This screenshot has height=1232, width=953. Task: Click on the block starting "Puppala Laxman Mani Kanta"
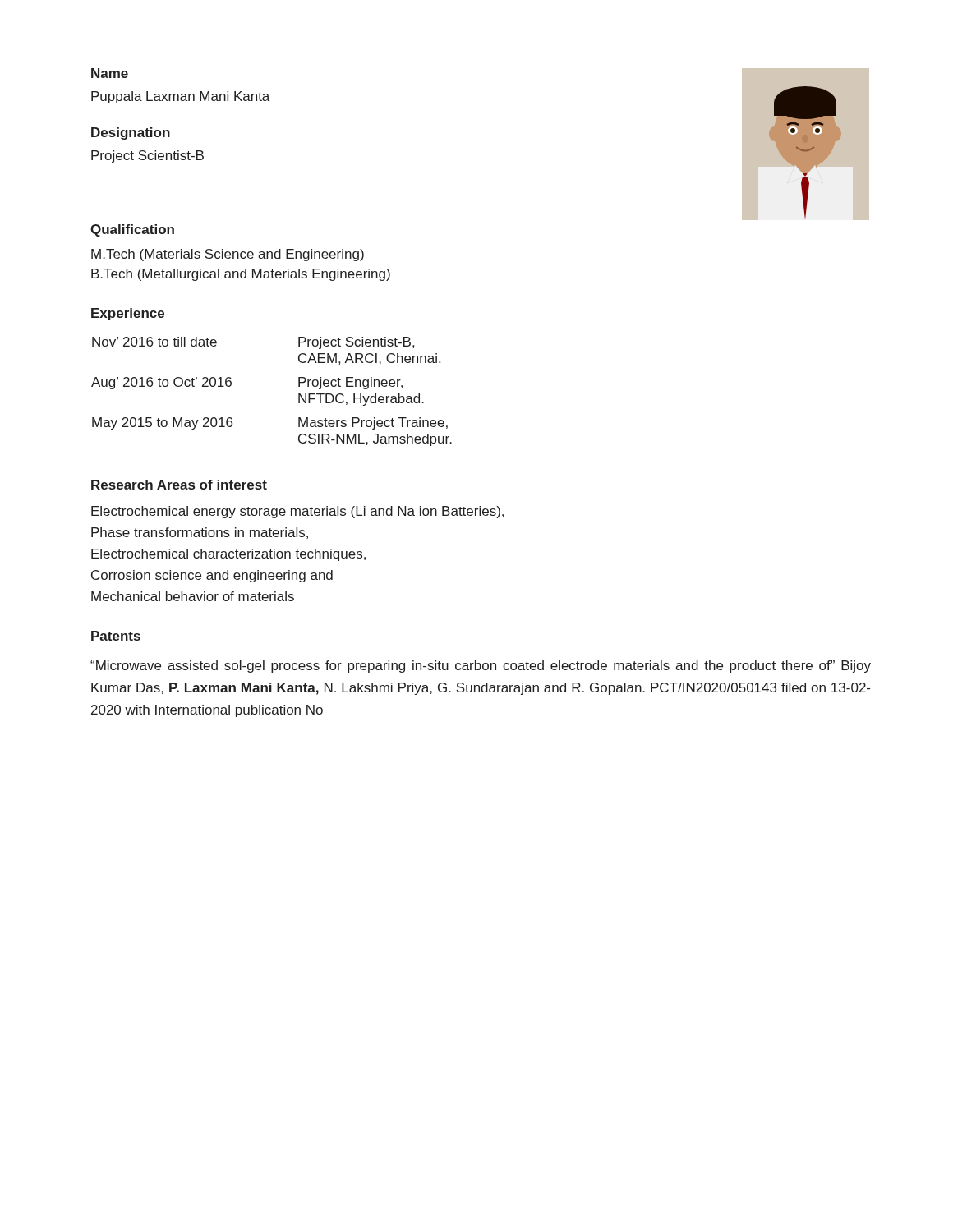click(180, 97)
